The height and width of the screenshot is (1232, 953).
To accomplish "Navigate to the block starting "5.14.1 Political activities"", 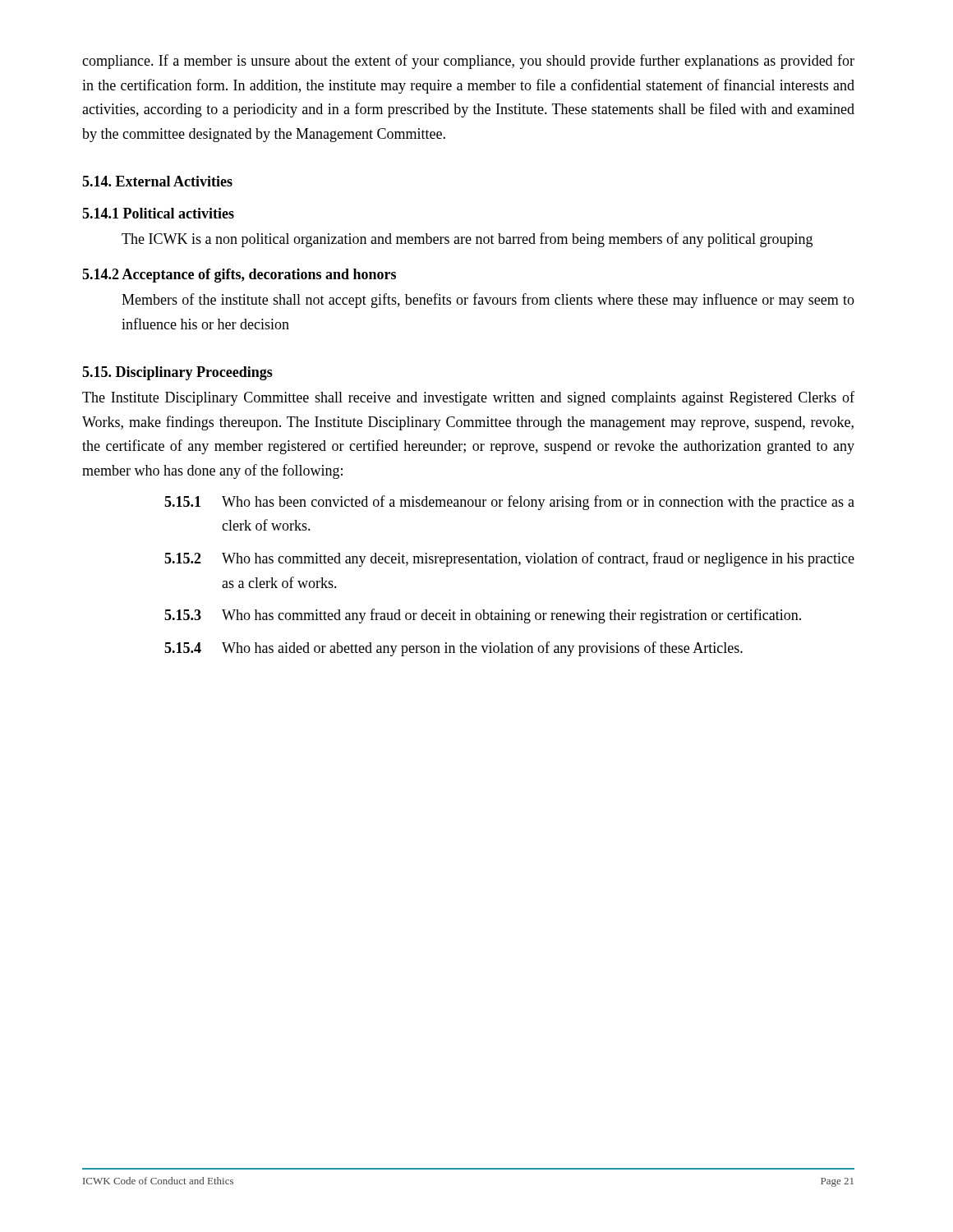I will click(x=158, y=213).
